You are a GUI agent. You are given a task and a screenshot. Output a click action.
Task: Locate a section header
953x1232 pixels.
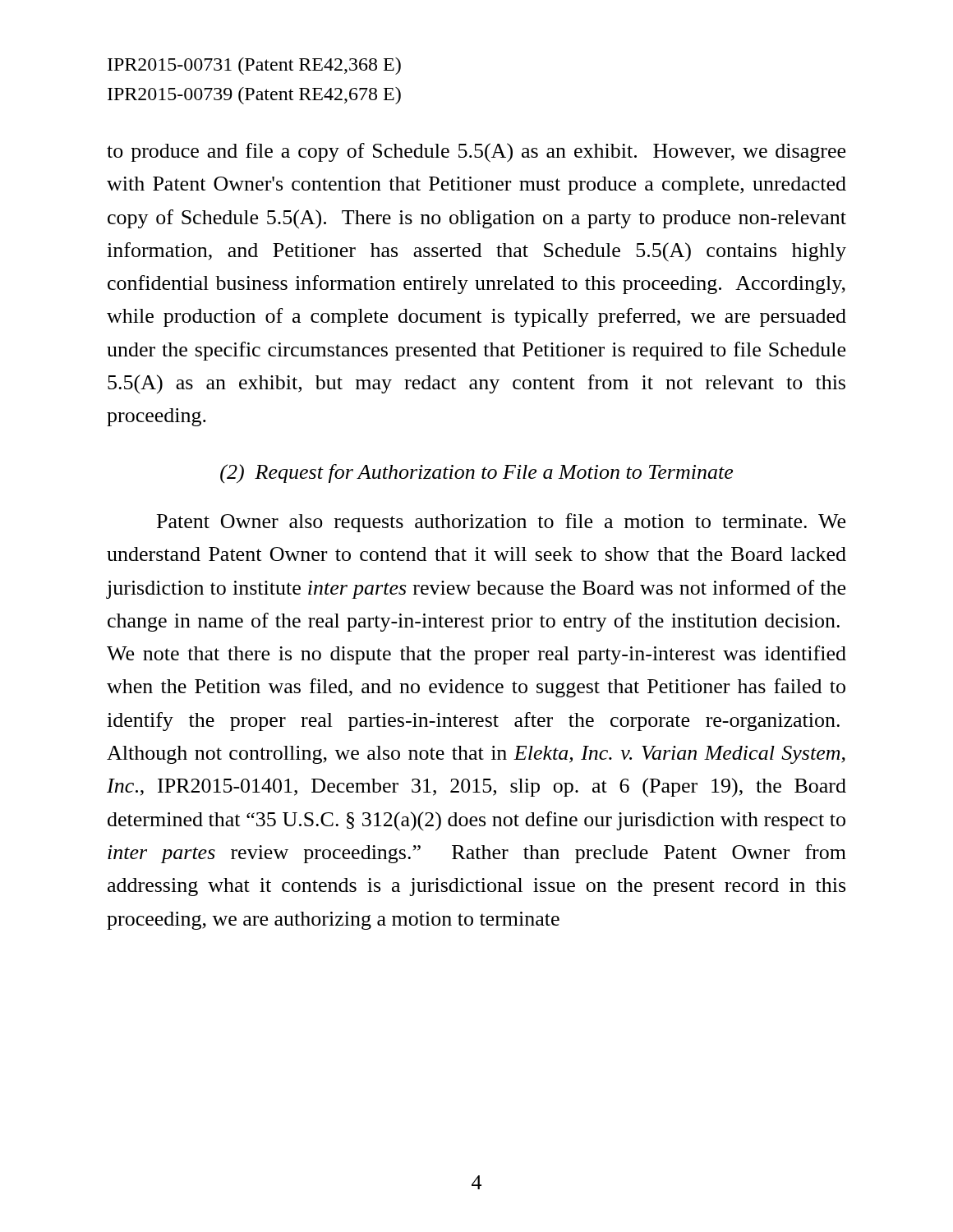[x=476, y=472]
